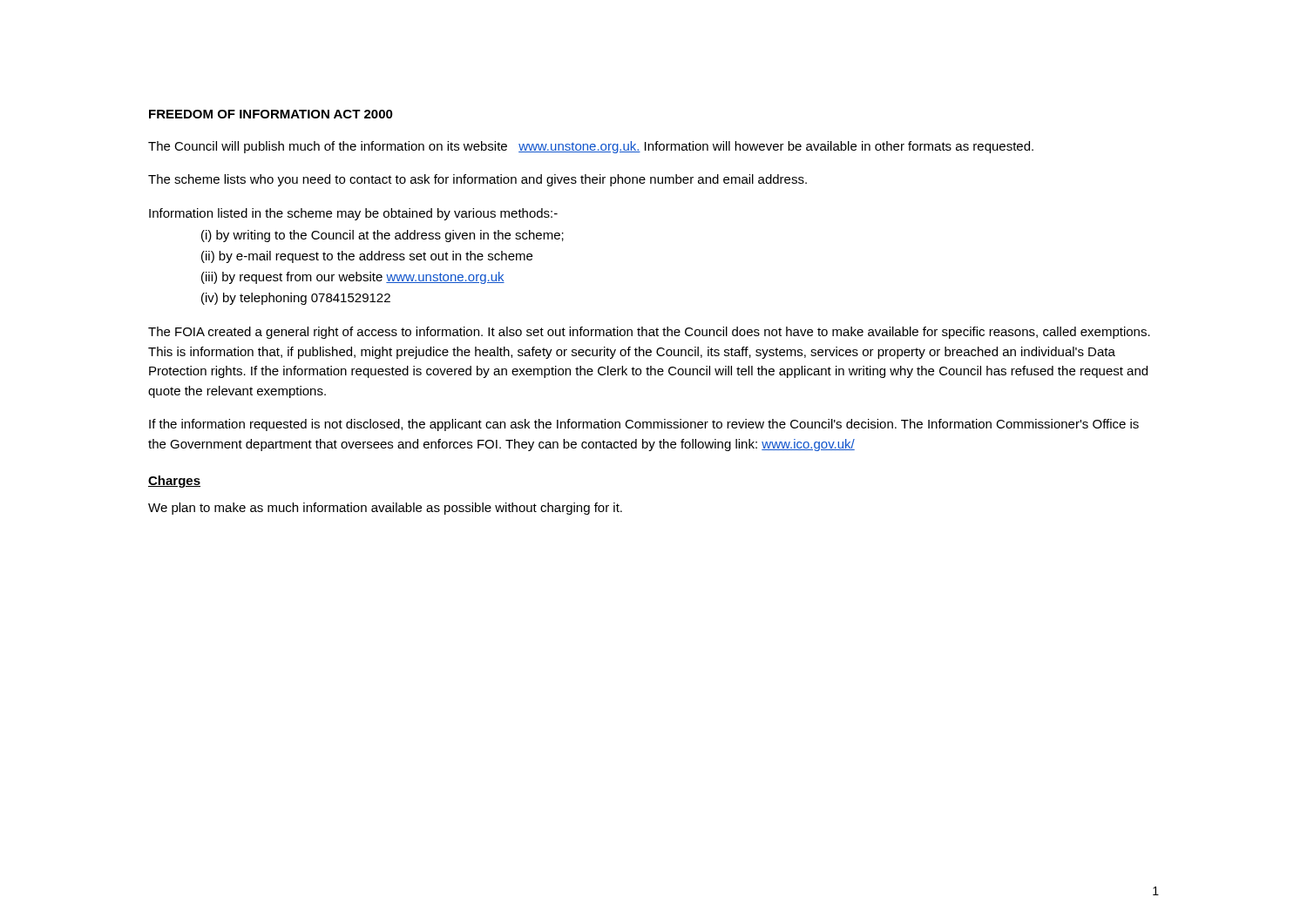The width and height of the screenshot is (1307, 924).
Task: Select the list item with the text "(iii) by request"
Action: pyautogui.click(x=352, y=277)
